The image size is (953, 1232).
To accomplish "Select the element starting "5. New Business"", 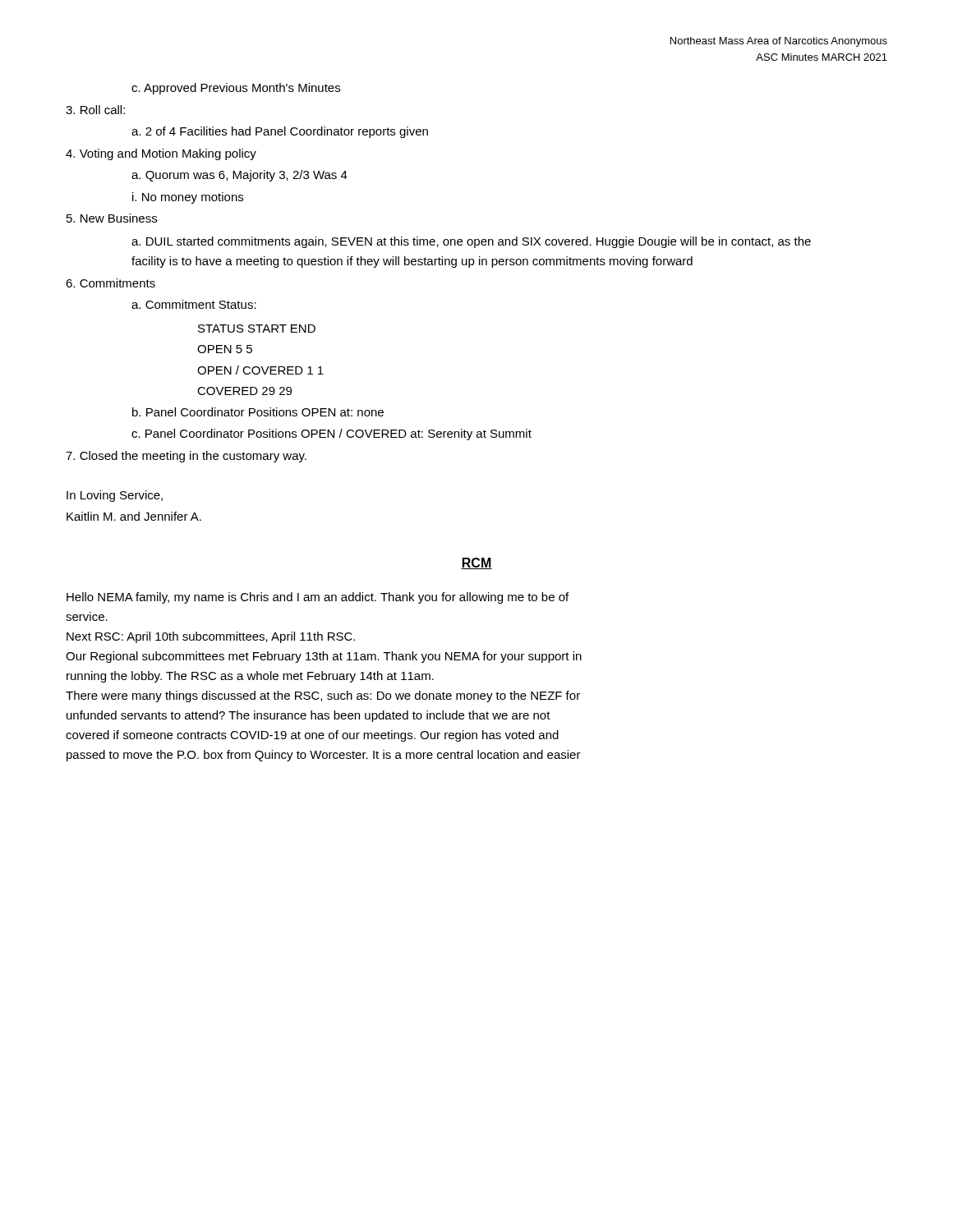I will click(x=112, y=218).
